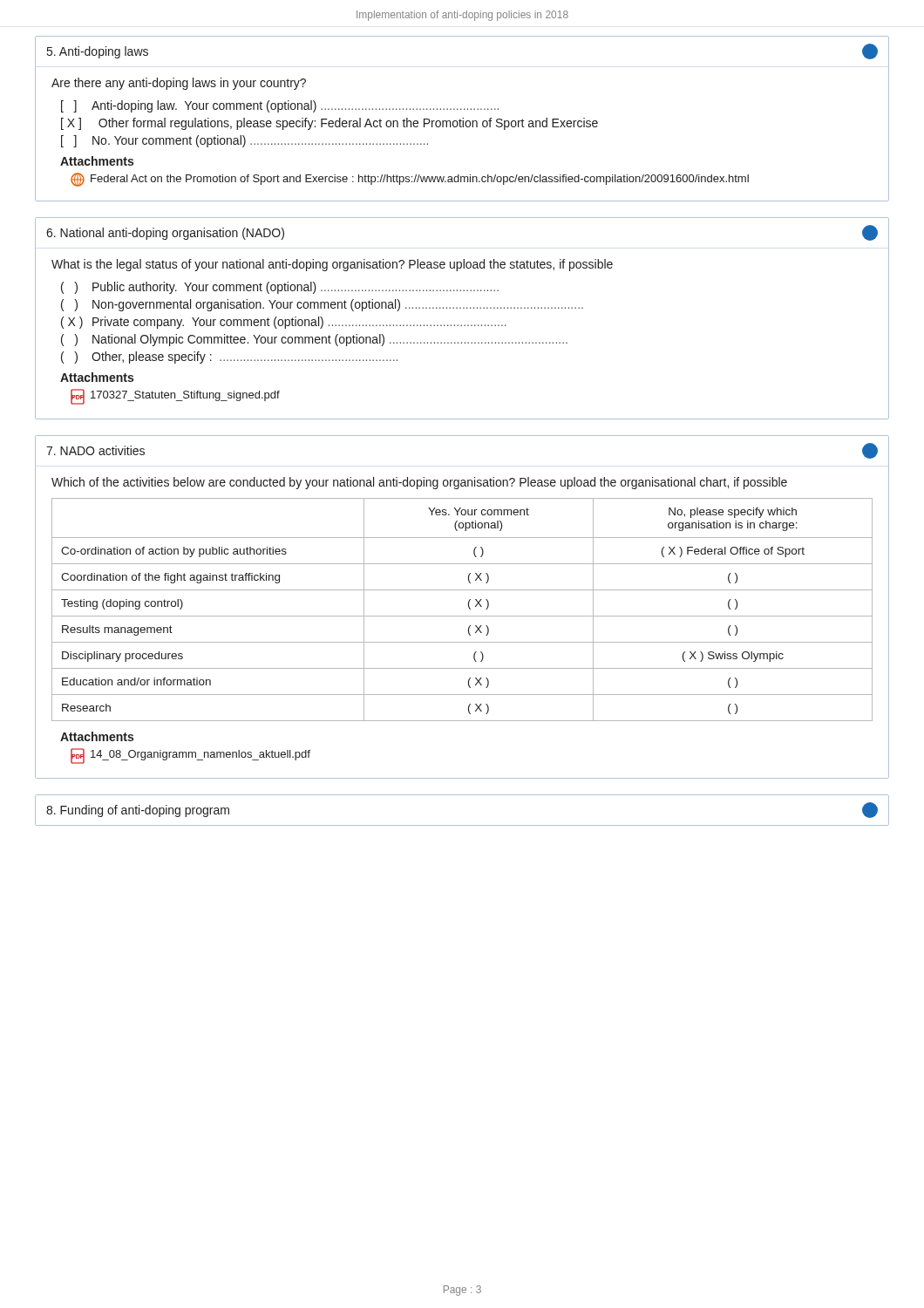
Task: Locate the text starting "Federal Act on the Promotion of Sport"
Action: [410, 179]
